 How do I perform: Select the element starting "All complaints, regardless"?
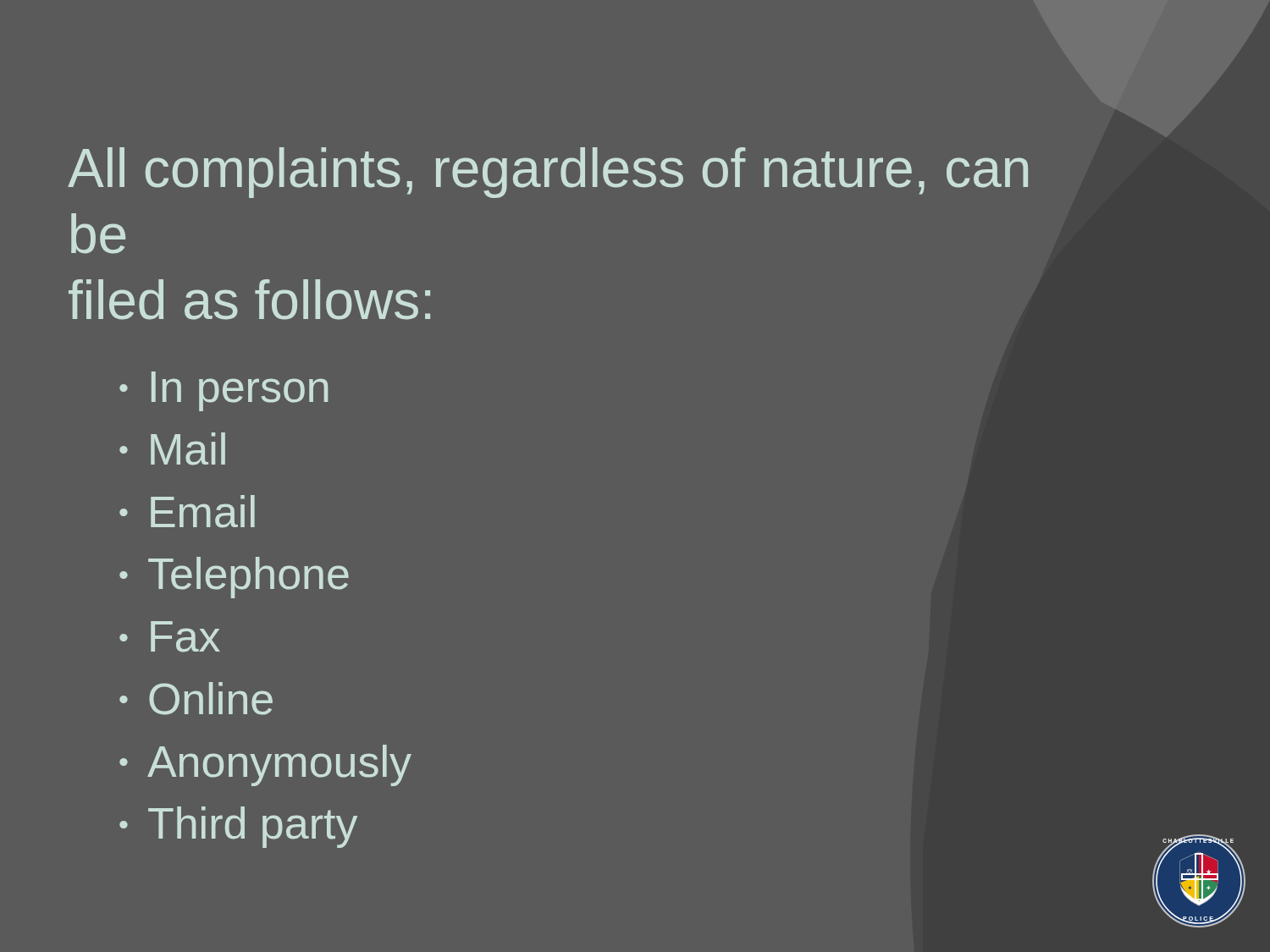tap(548, 173)
